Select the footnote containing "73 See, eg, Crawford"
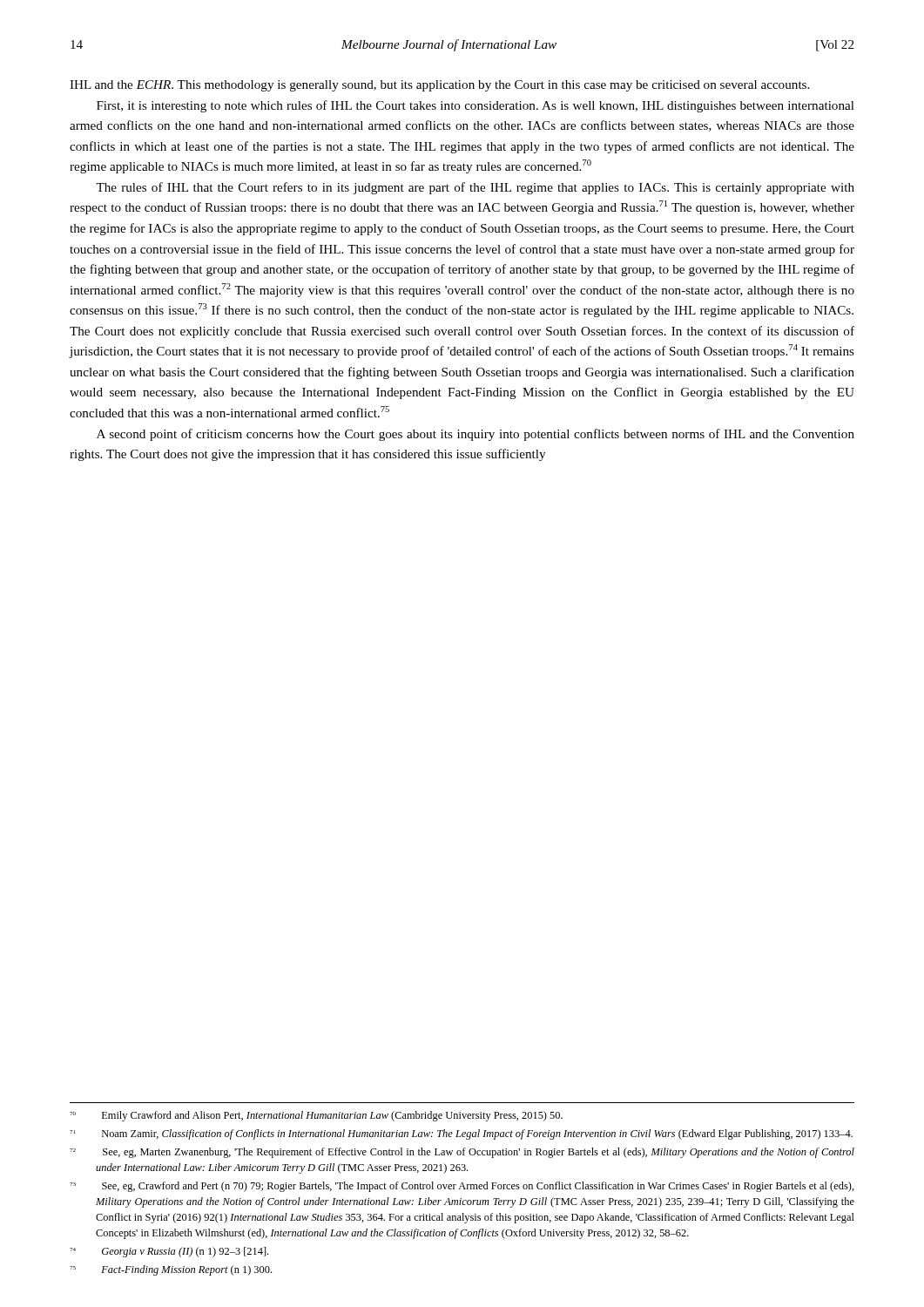This screenshot has width=924, height=1307. pyautogui.click(x=462, y=1210)
